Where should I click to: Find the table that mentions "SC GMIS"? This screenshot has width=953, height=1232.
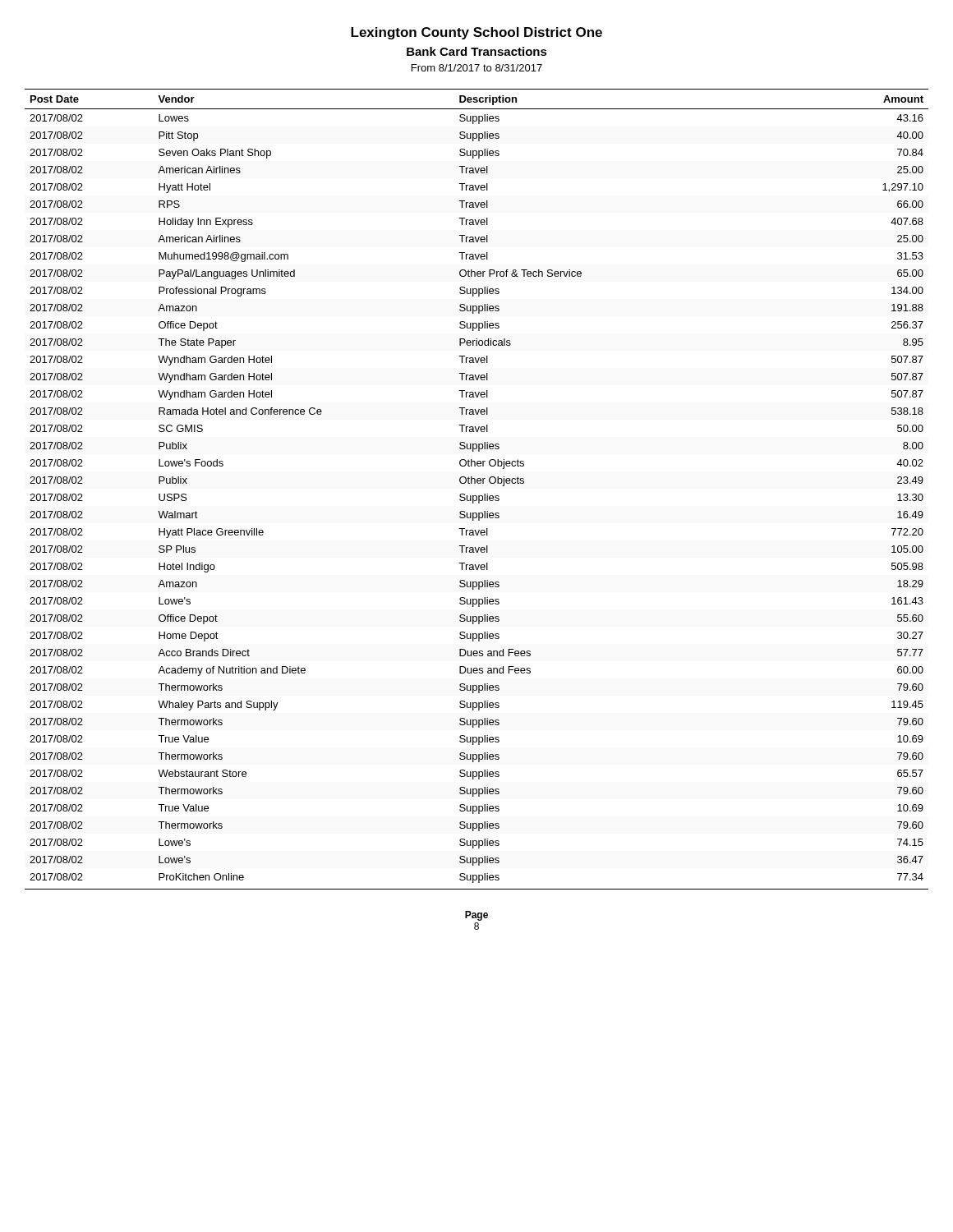476,489
